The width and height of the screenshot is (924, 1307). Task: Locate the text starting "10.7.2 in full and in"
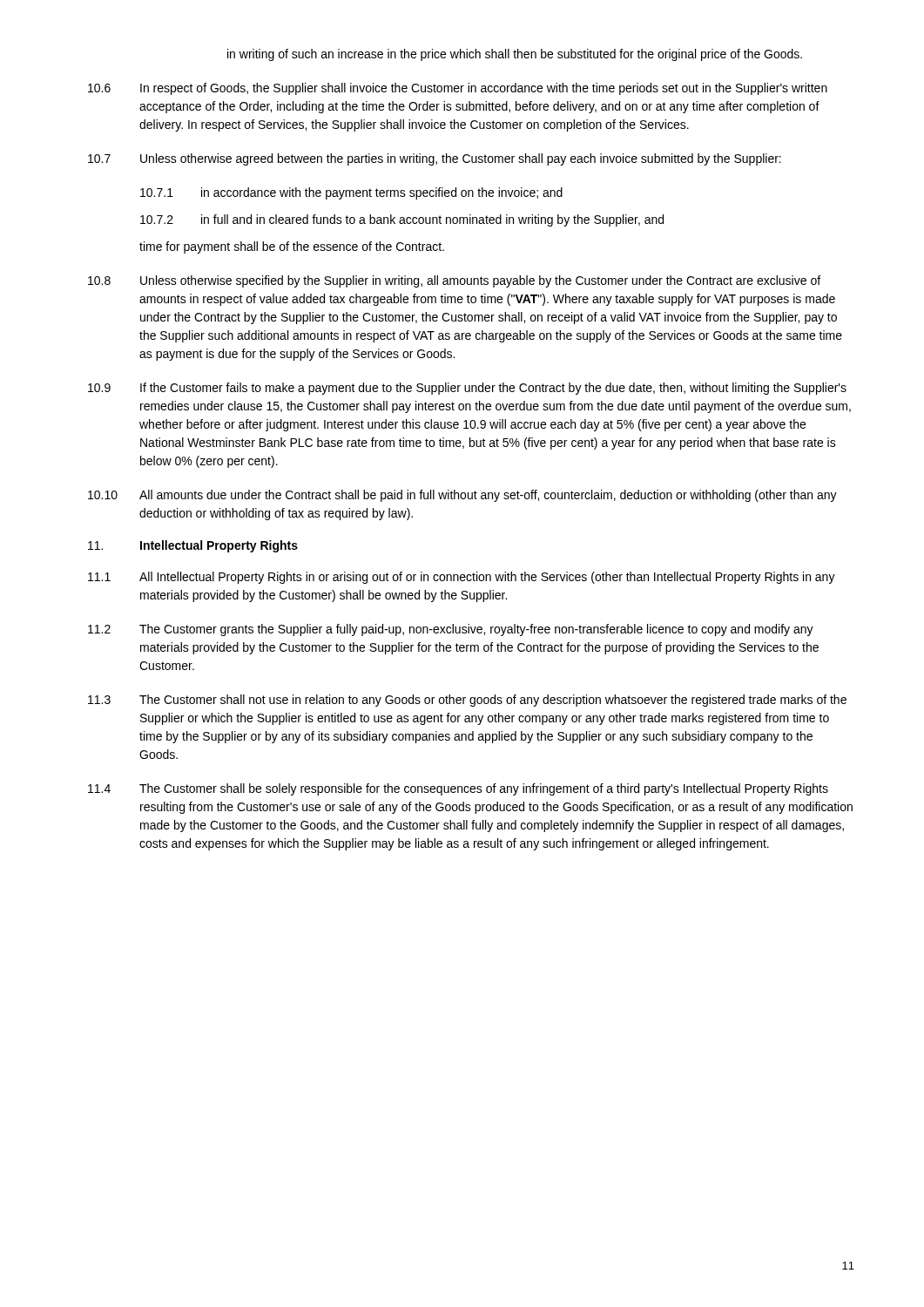click(x=496, y=220)
